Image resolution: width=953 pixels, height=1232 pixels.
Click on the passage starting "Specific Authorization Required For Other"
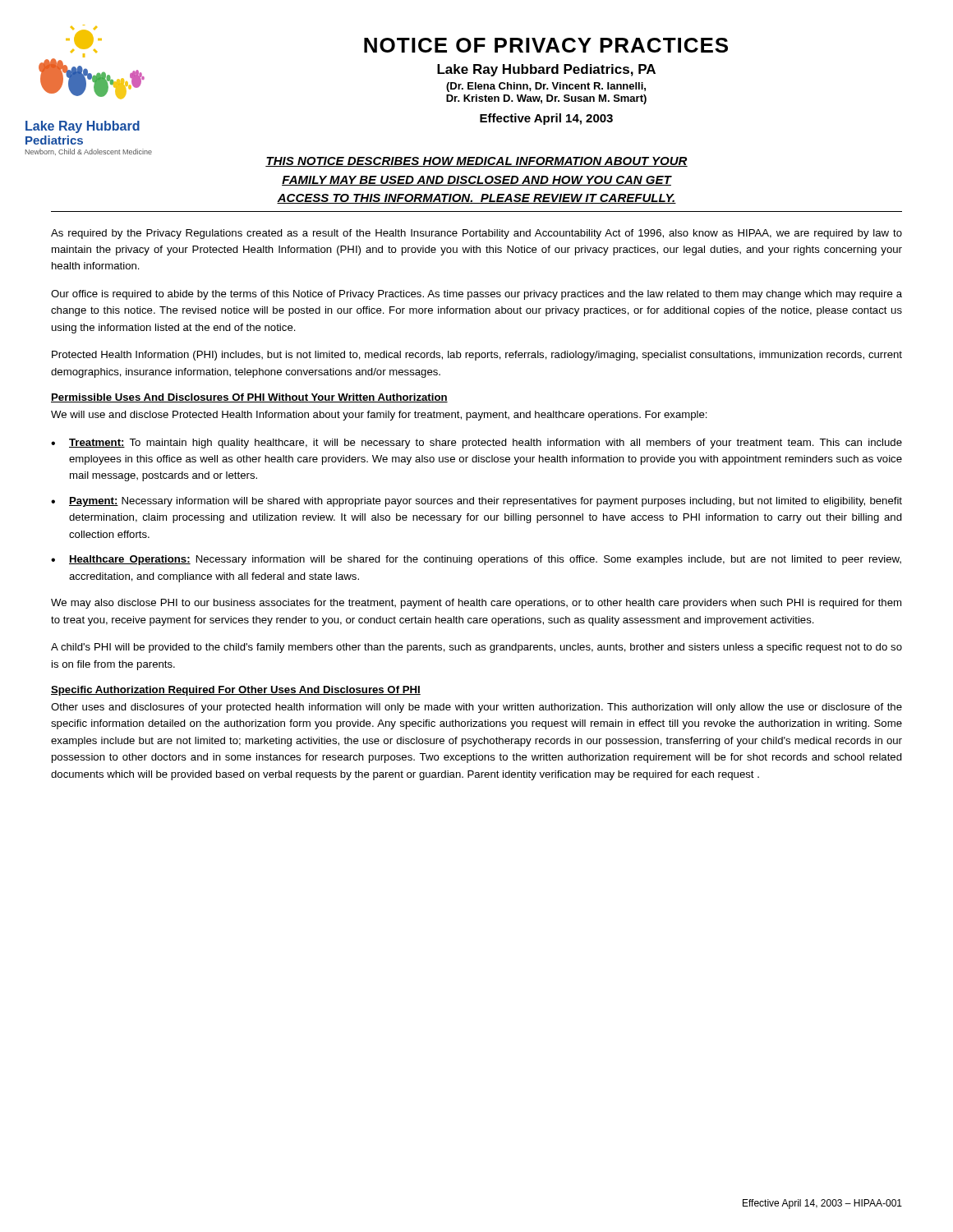[x=236, y=690]
